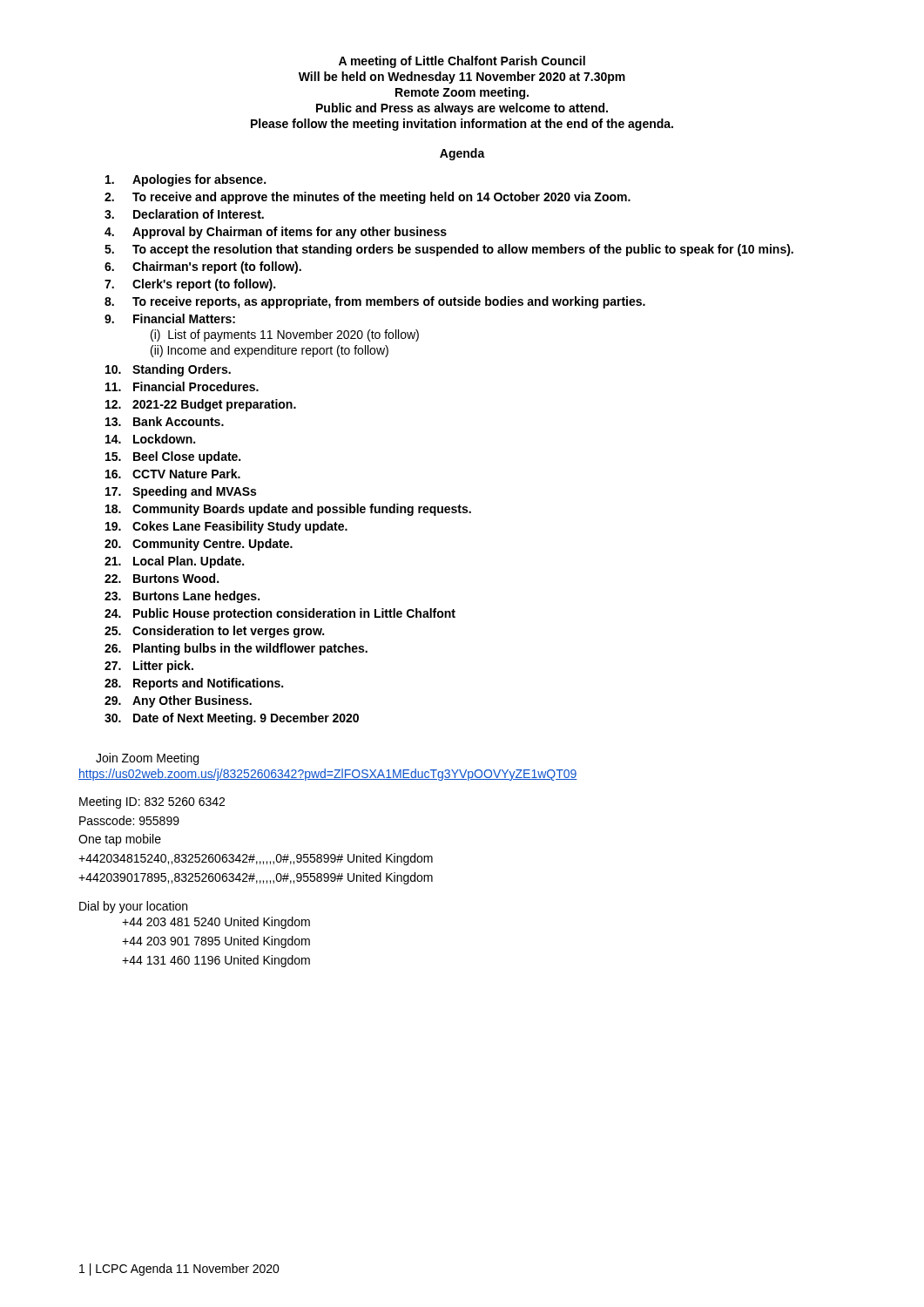Image resolution: width=924 pixels, height=1307 pixels.
Task: Click on the block starting "Join Zoom Meeting https://us02web.zoom.us/j/83252606342?pwd=ZlFOSXA1MEducTg3YVpOOVYyZE1wQT09"
Action: 462,766
